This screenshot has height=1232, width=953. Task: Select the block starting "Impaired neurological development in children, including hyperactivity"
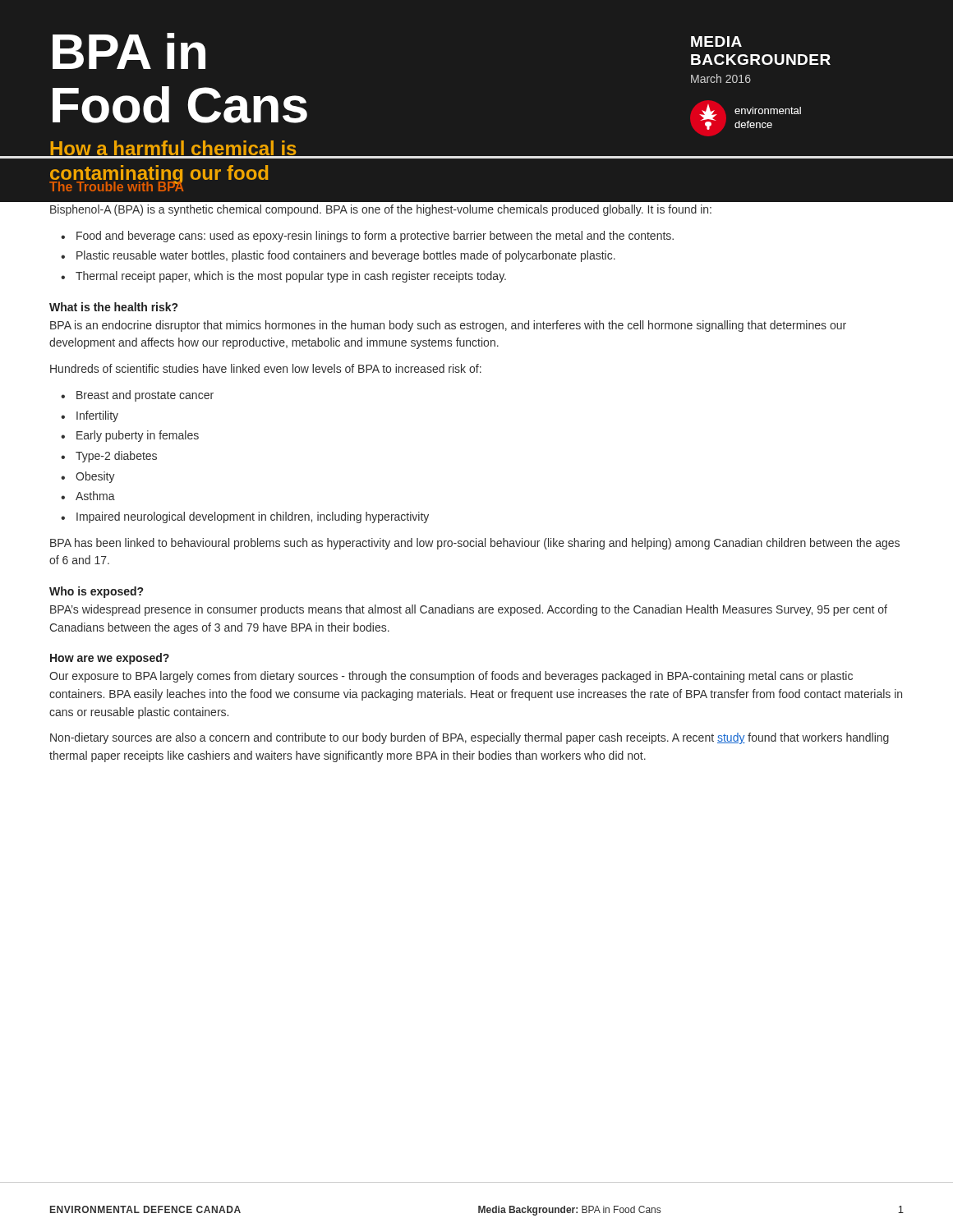[x=252, y=517]
